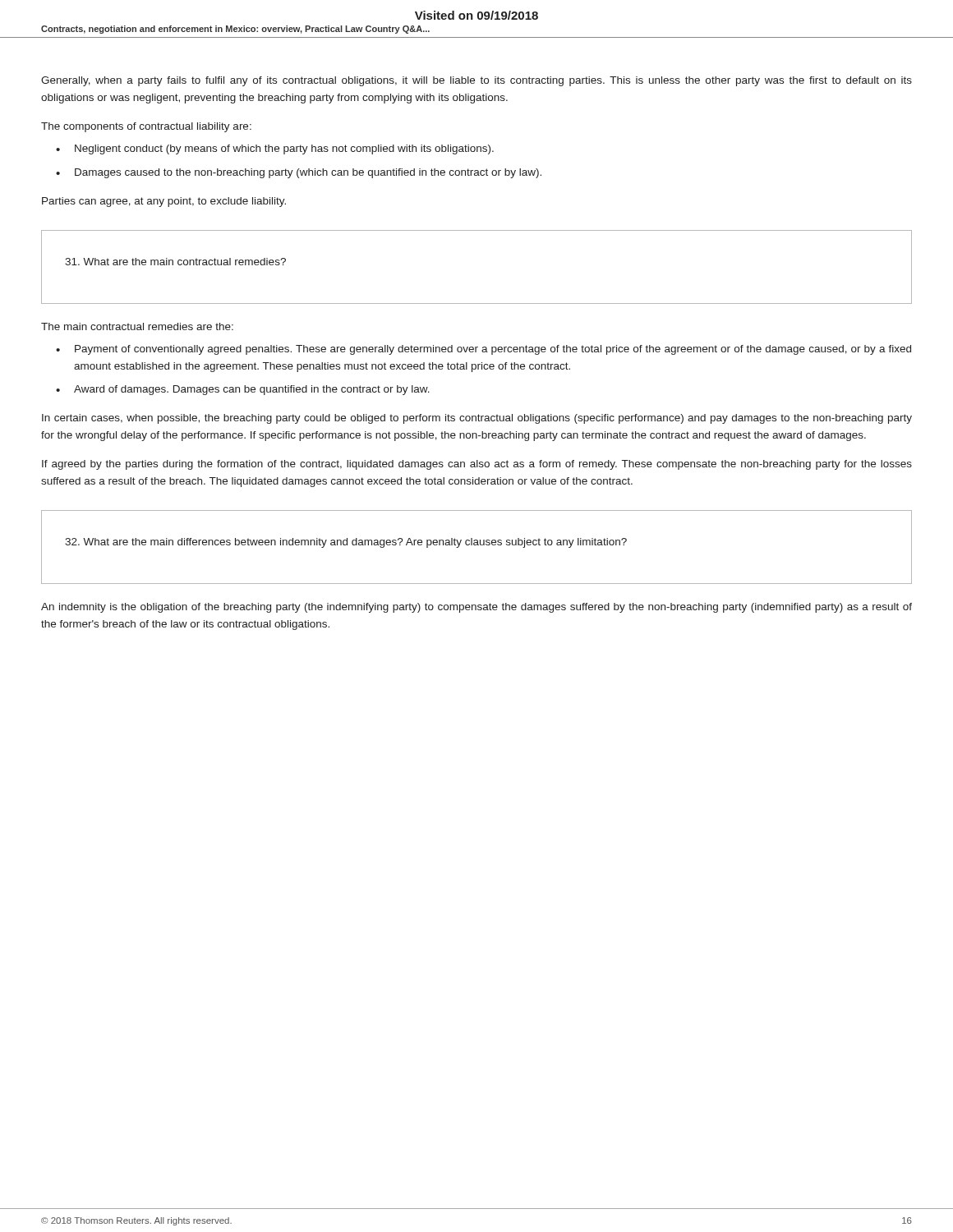This screenshot has width=953, height=1232.
Task: Point to the block starting "• Award of damages. Damages can be"
Action: tap(243, 390)
